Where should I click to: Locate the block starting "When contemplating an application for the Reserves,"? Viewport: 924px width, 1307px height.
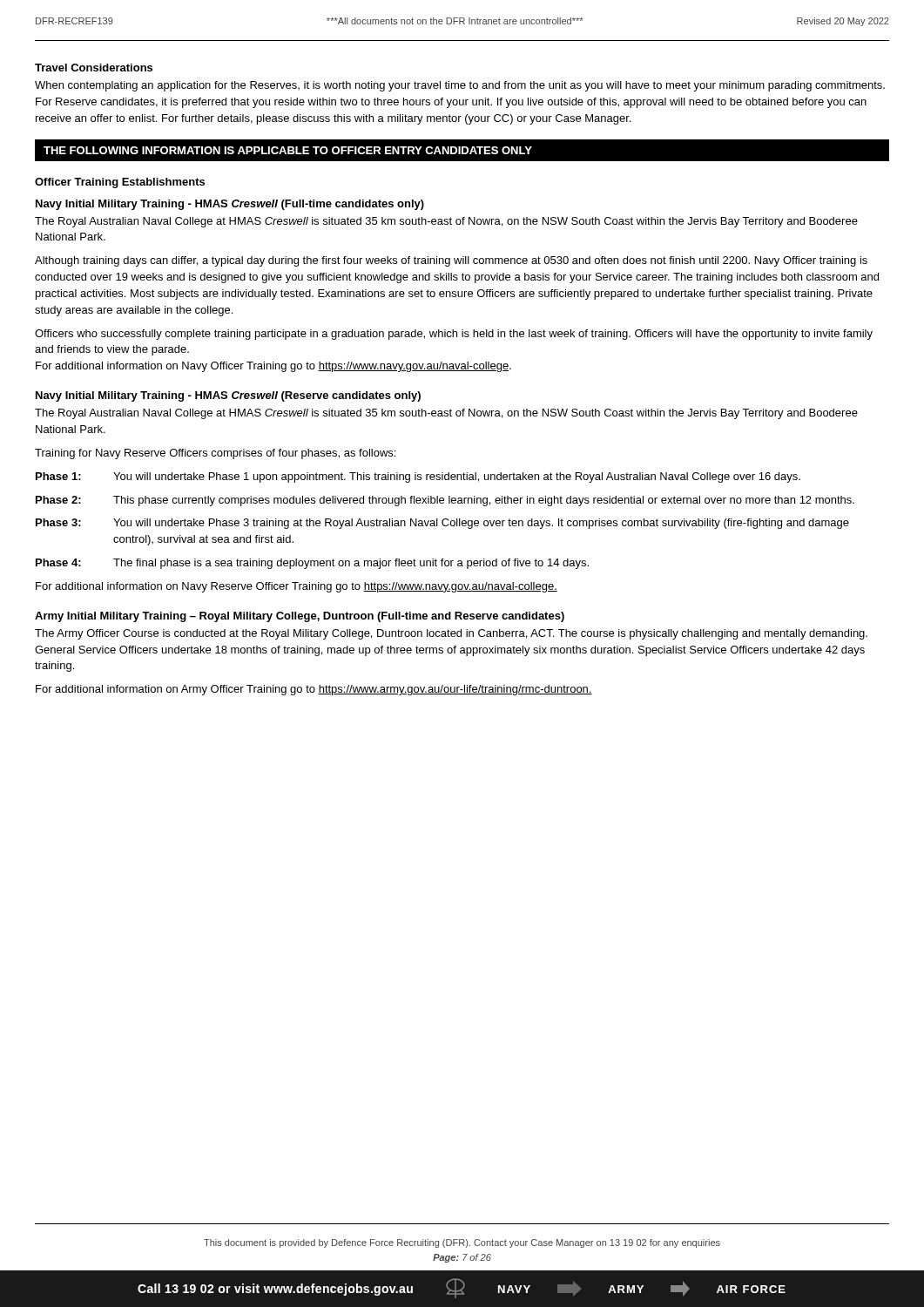(x=462, y=102)
